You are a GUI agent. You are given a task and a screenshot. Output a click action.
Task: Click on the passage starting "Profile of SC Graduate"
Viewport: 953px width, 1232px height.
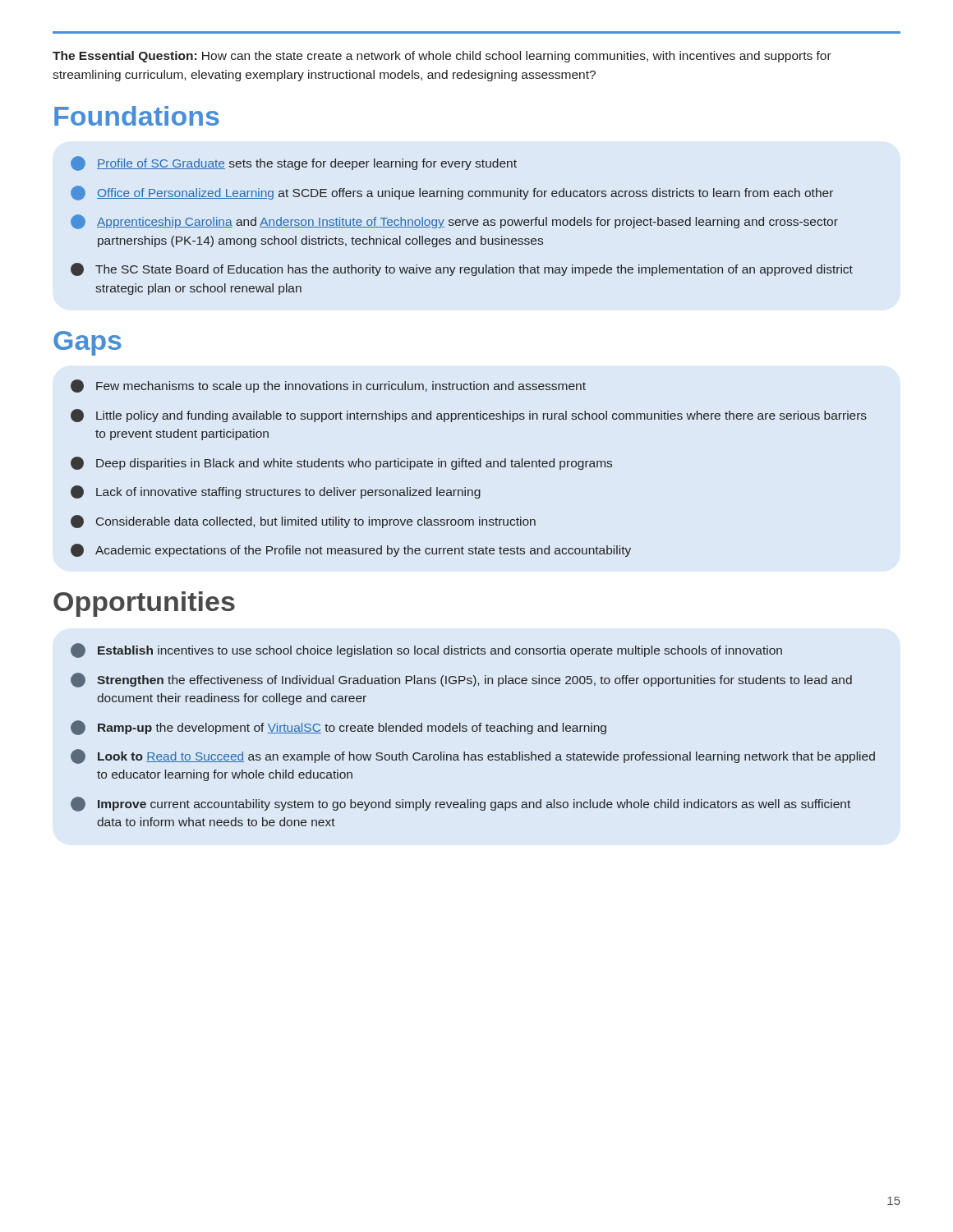[x=294, y=164]
